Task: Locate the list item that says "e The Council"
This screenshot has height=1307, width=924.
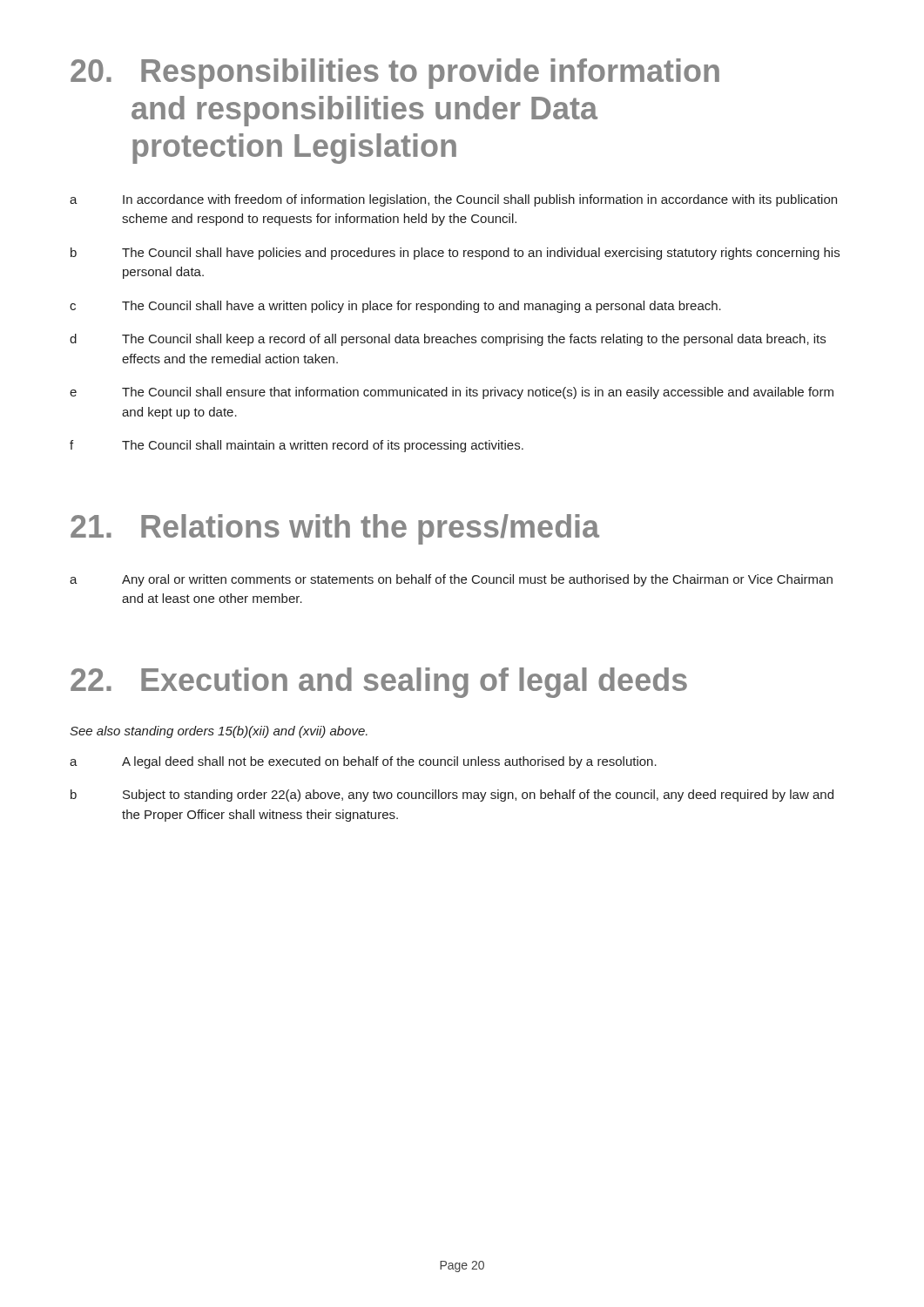Action: click(462, 402)
